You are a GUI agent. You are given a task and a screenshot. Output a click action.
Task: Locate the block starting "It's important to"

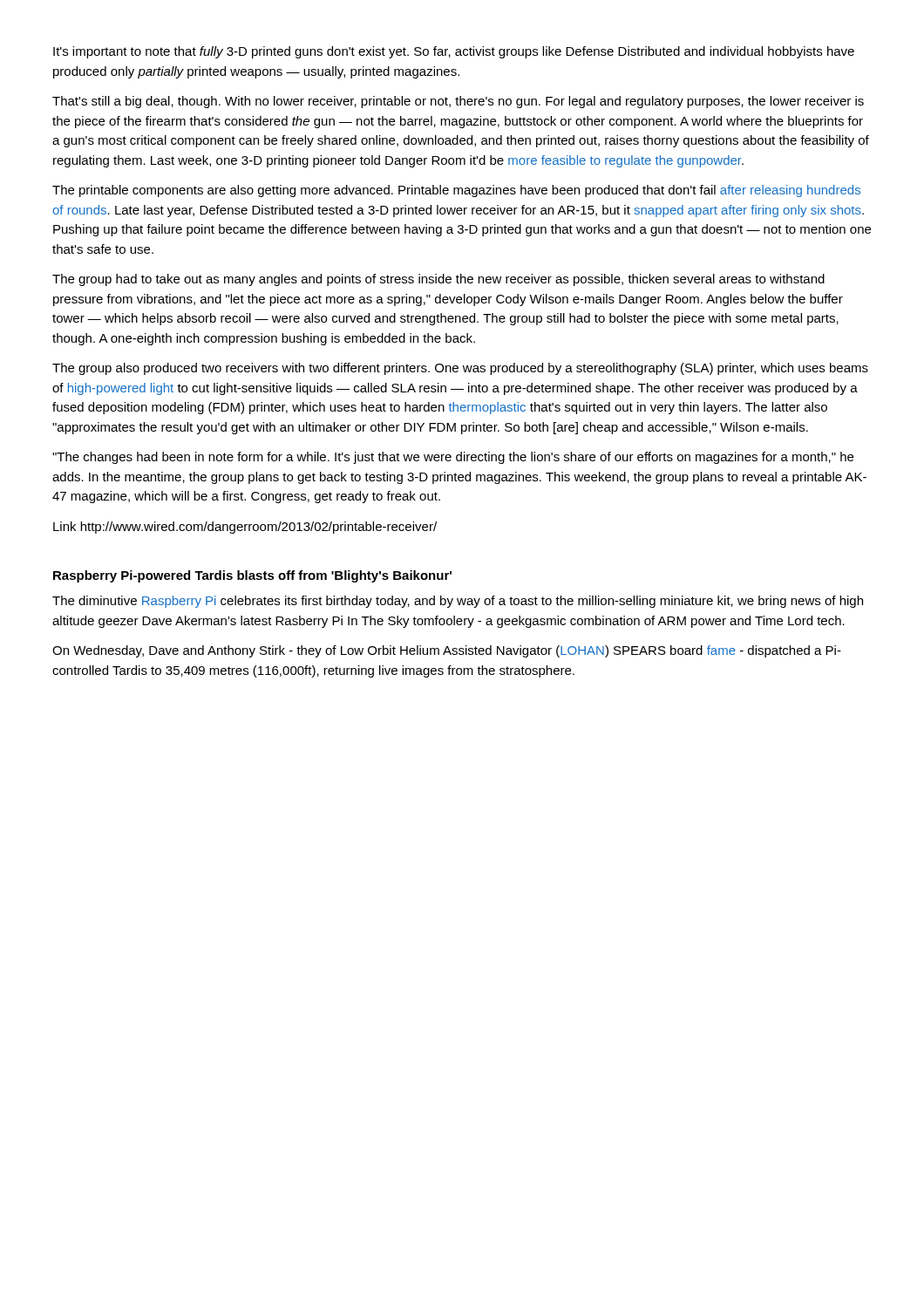point(453,61)
